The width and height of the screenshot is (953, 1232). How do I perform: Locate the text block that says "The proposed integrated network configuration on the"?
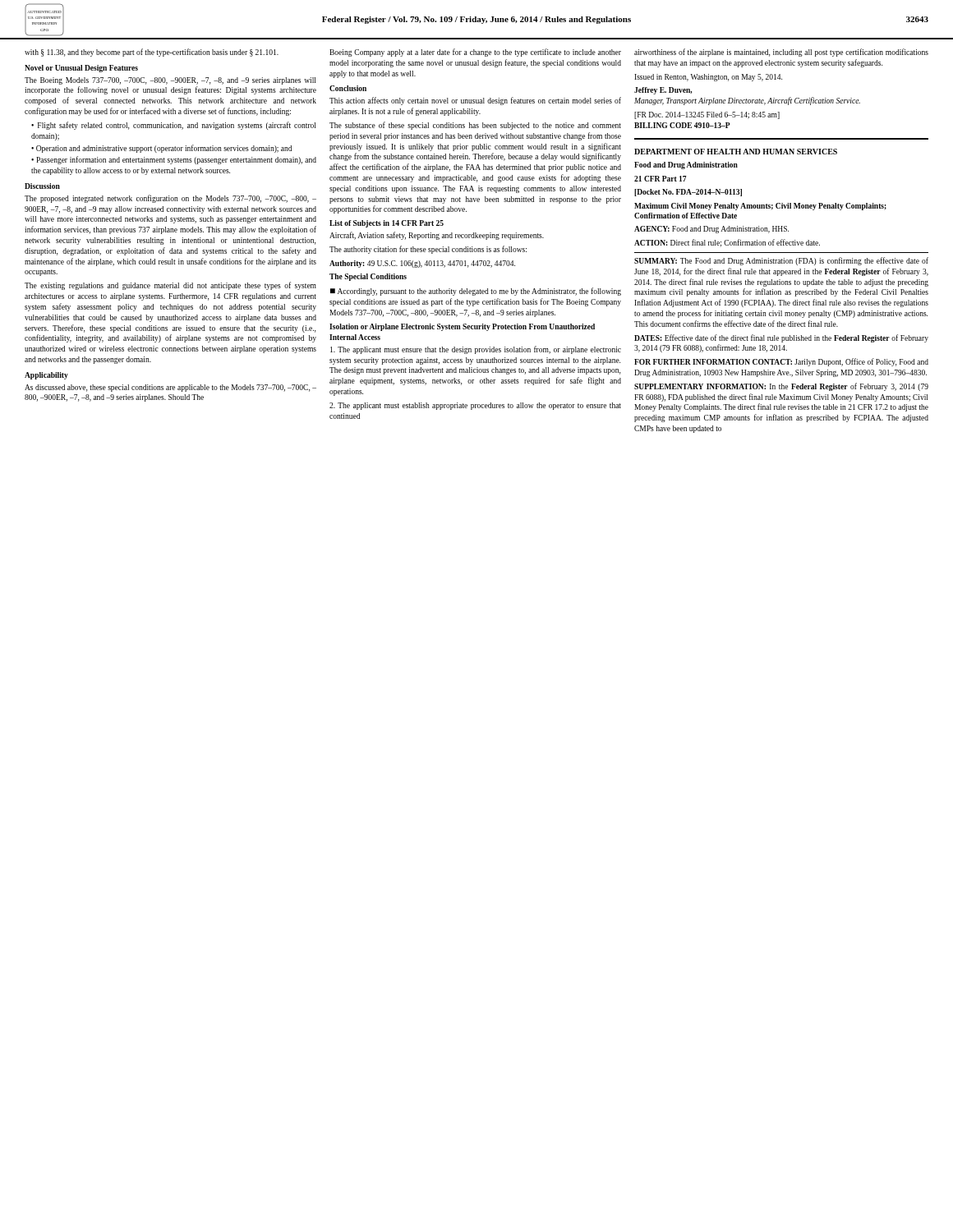click(x=170, y=279)
